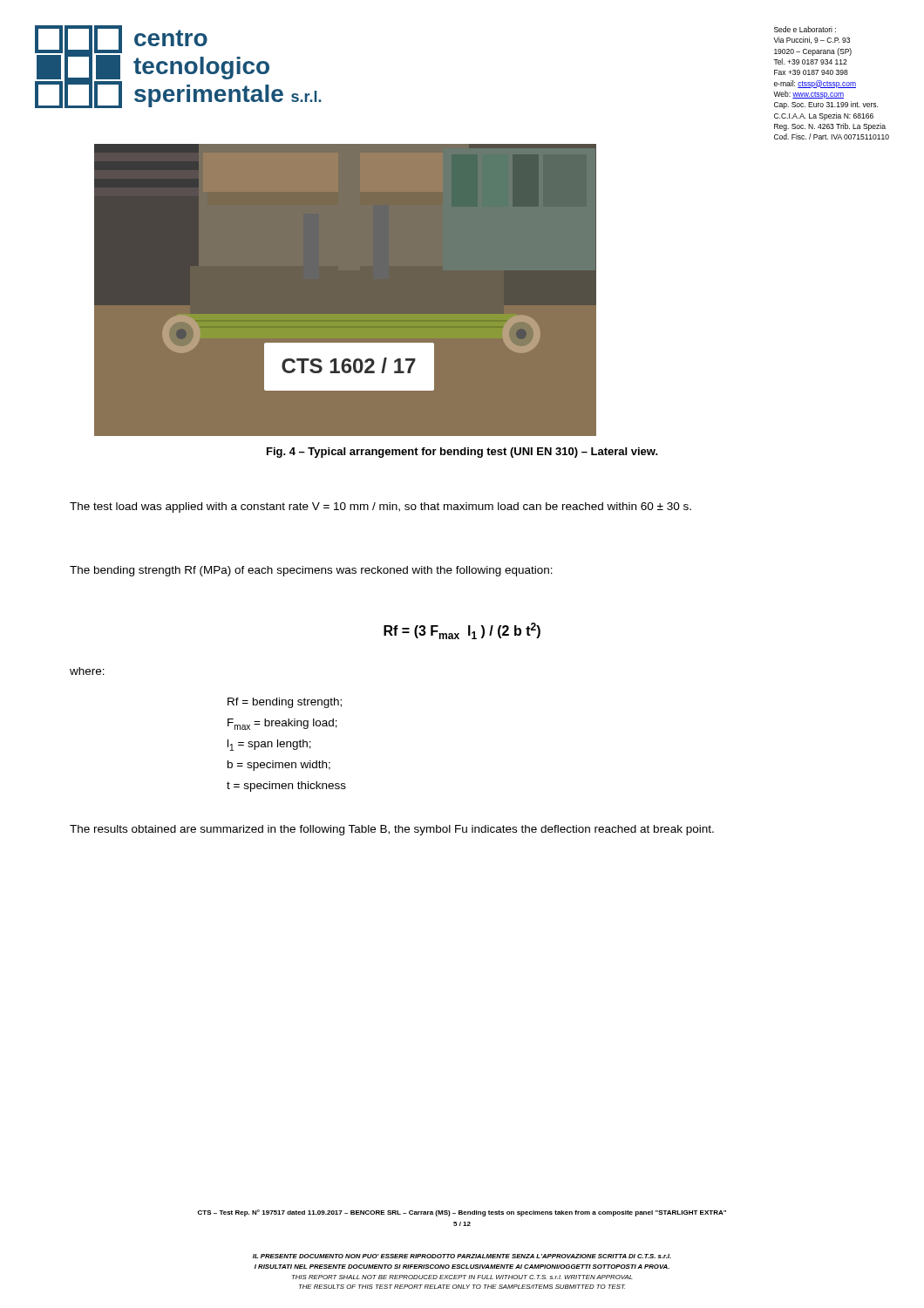924x1308 pixels.
Task: Find the block on this page that starts "b = specimen"
Action: tap(279, 764)
